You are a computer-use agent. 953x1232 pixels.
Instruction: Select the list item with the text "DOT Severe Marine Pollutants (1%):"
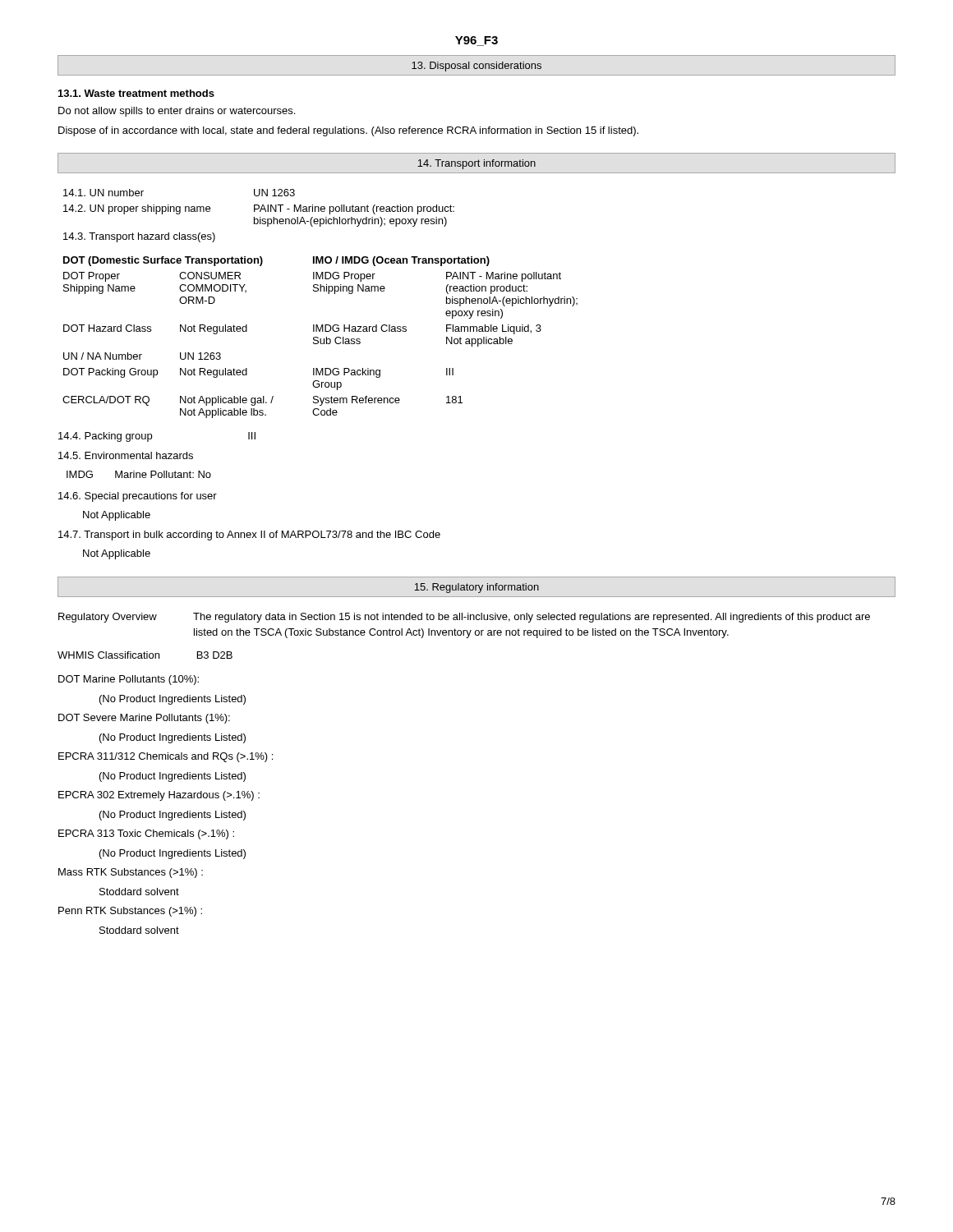tap(144, 717)
